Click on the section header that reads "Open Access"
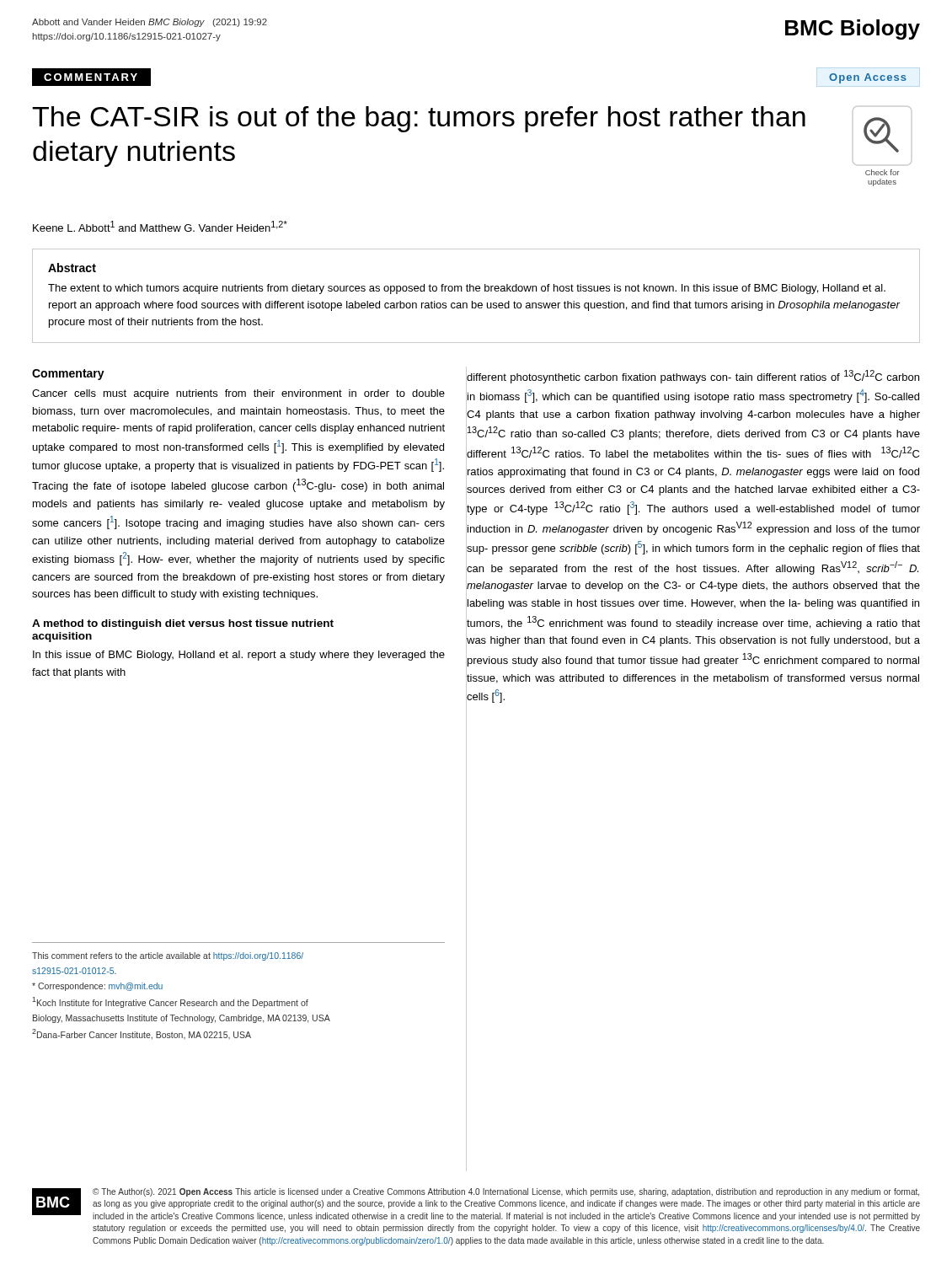 (x=868, y=77)
